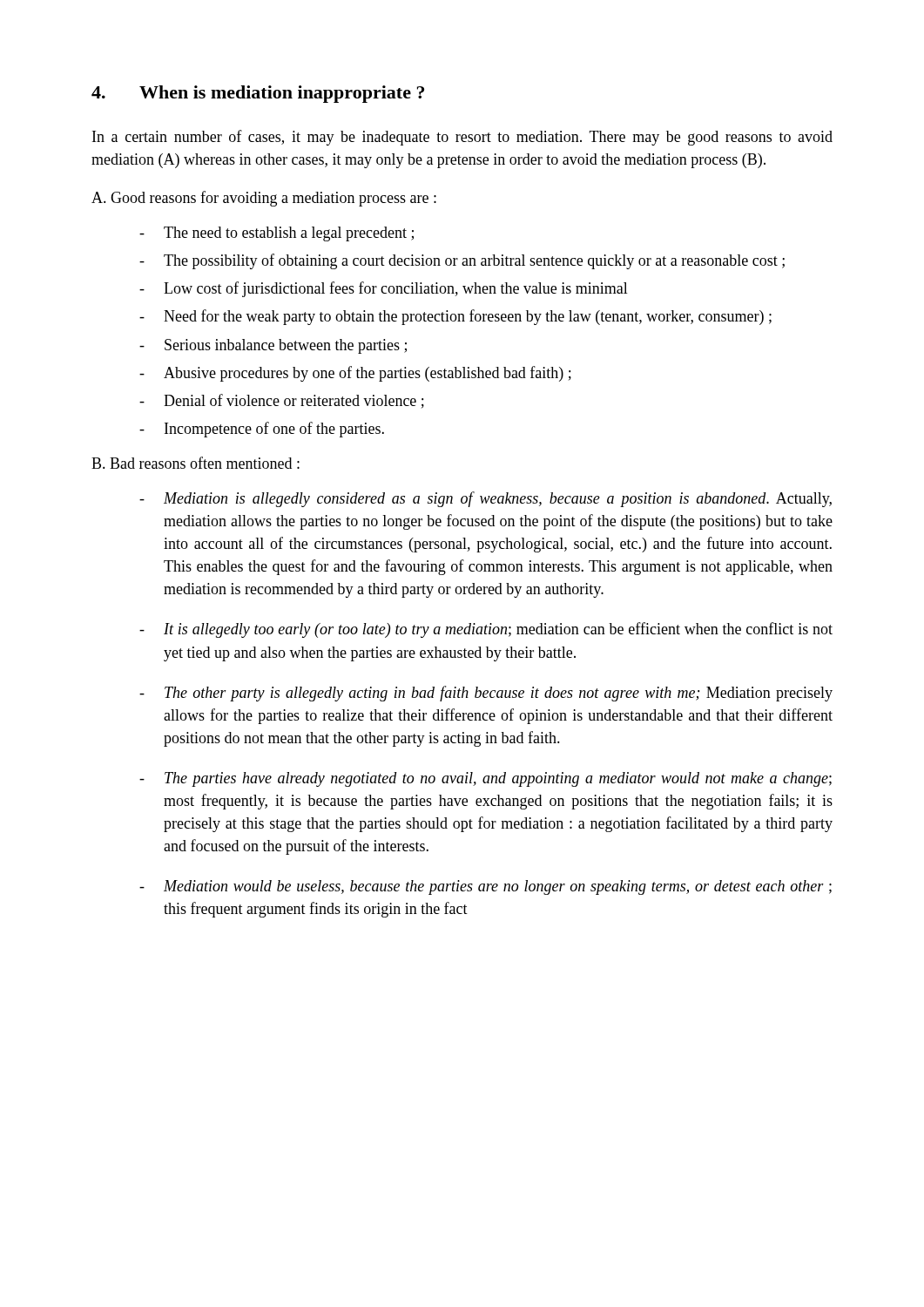
Task: Find the block on this page that starts "In a certain number"
Action: (462, 148)
